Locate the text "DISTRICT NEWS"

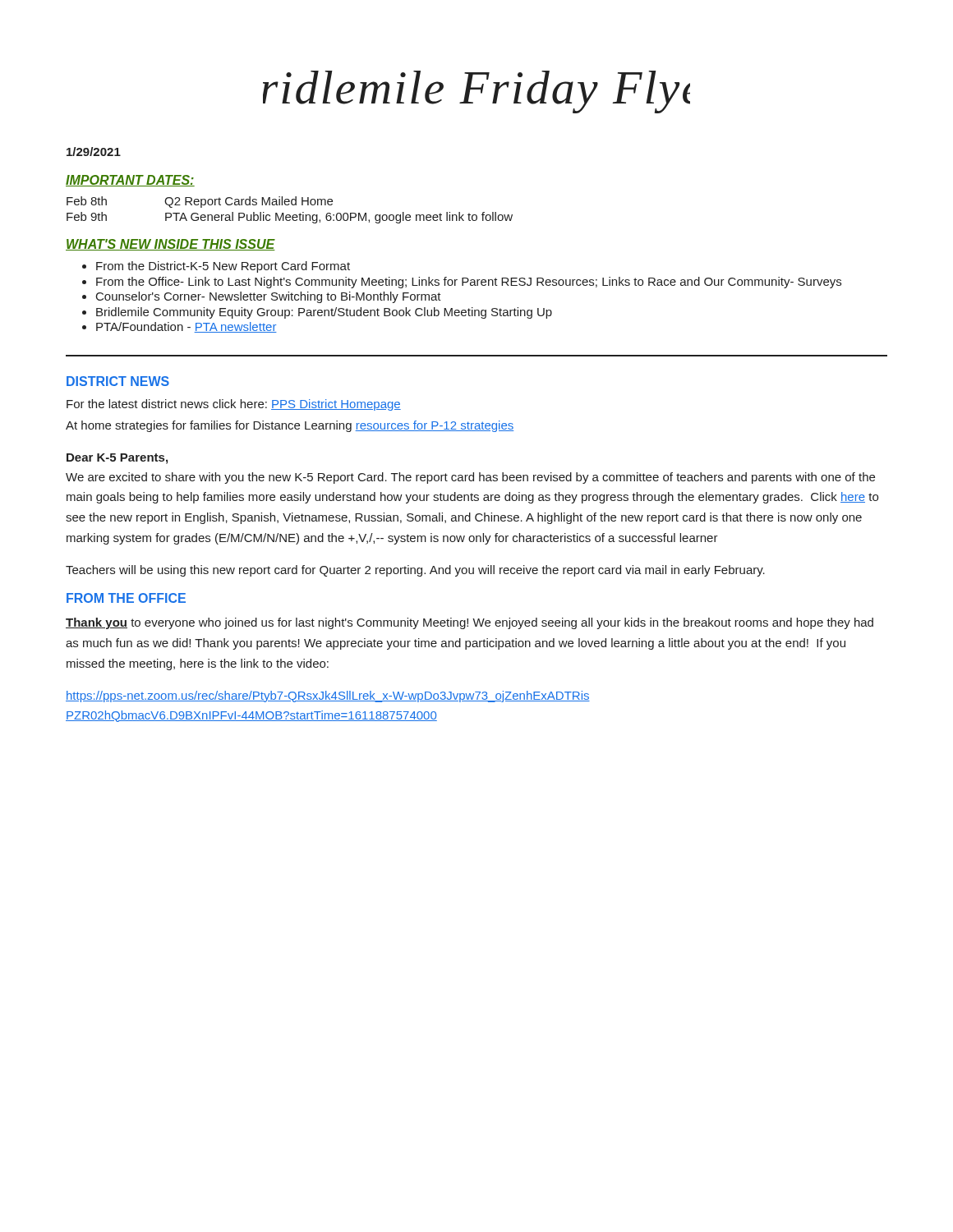point(118,381)
